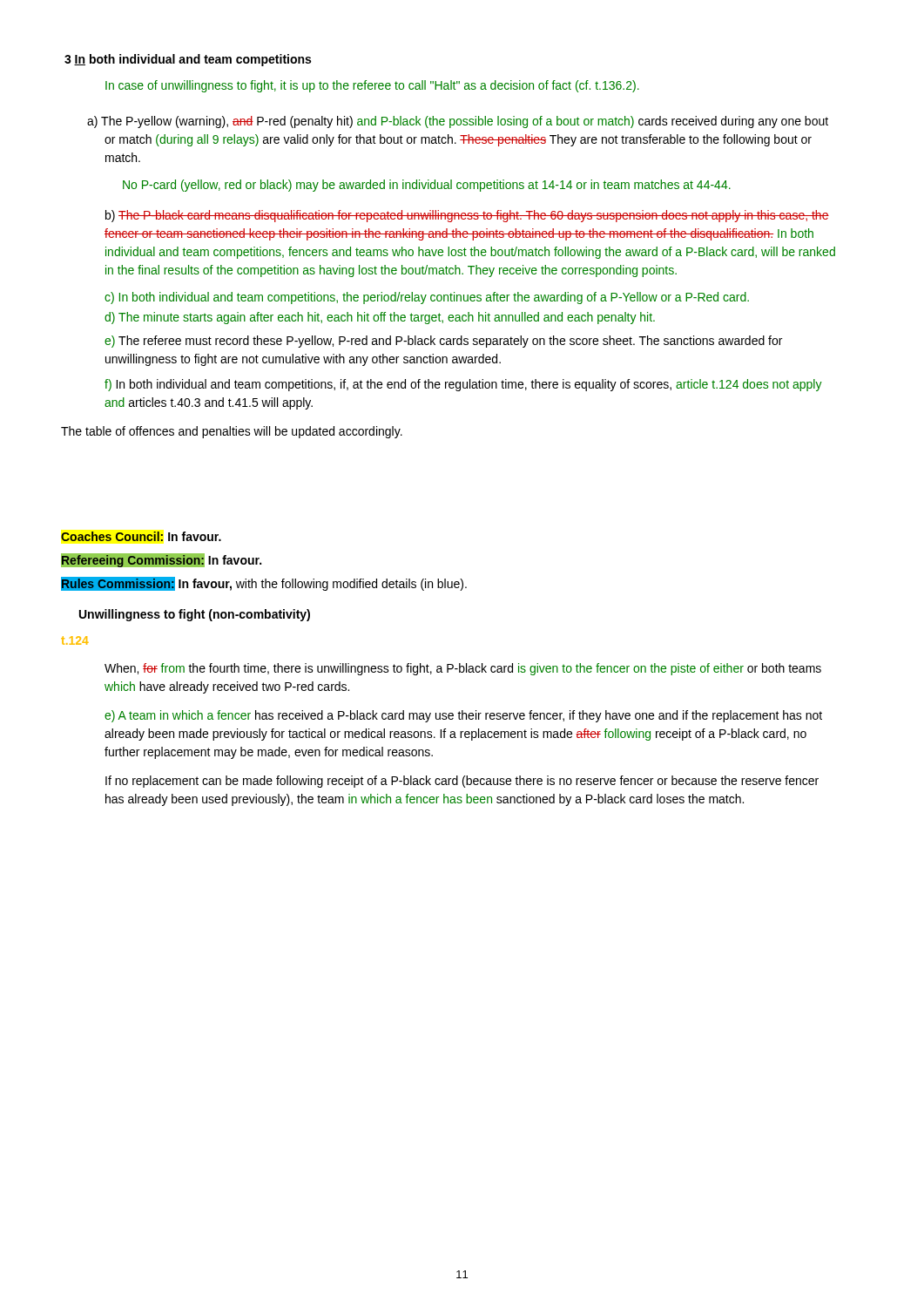Find the passage starting "When, for from the"
924x1307 pixels.
point(463,677)
